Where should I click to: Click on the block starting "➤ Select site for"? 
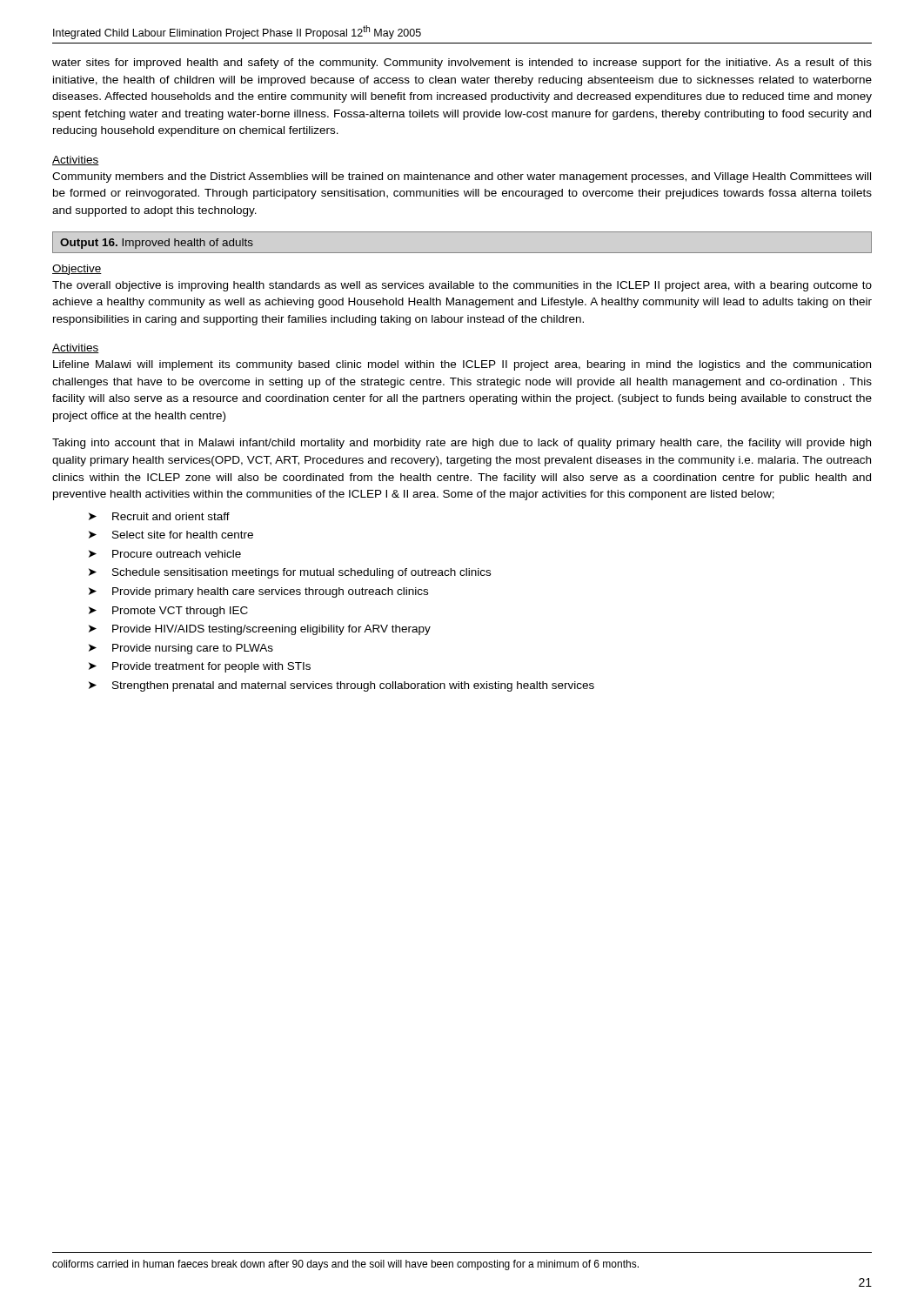pos(170,535)
